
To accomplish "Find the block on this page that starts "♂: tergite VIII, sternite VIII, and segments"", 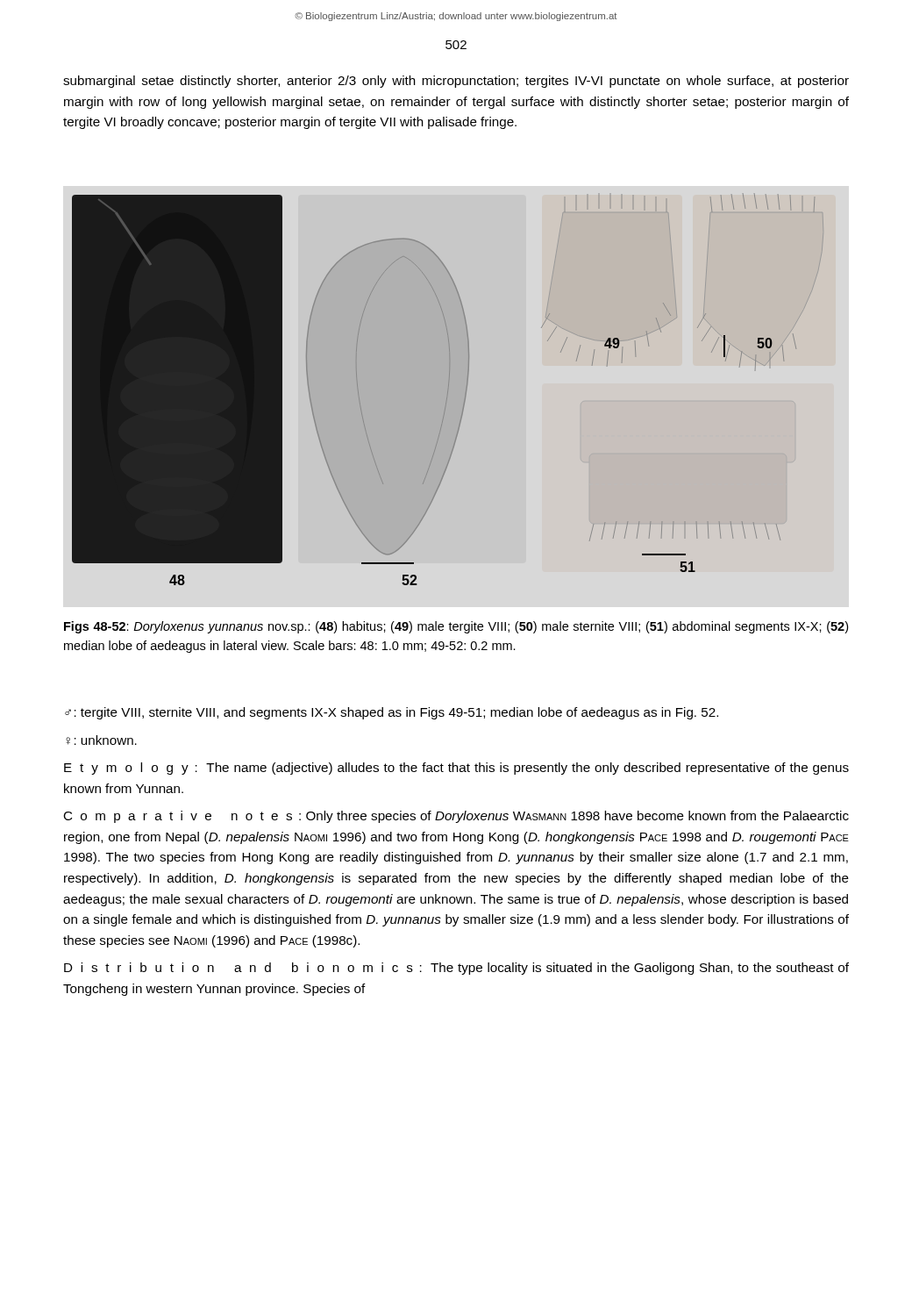I will pos(456,712).
